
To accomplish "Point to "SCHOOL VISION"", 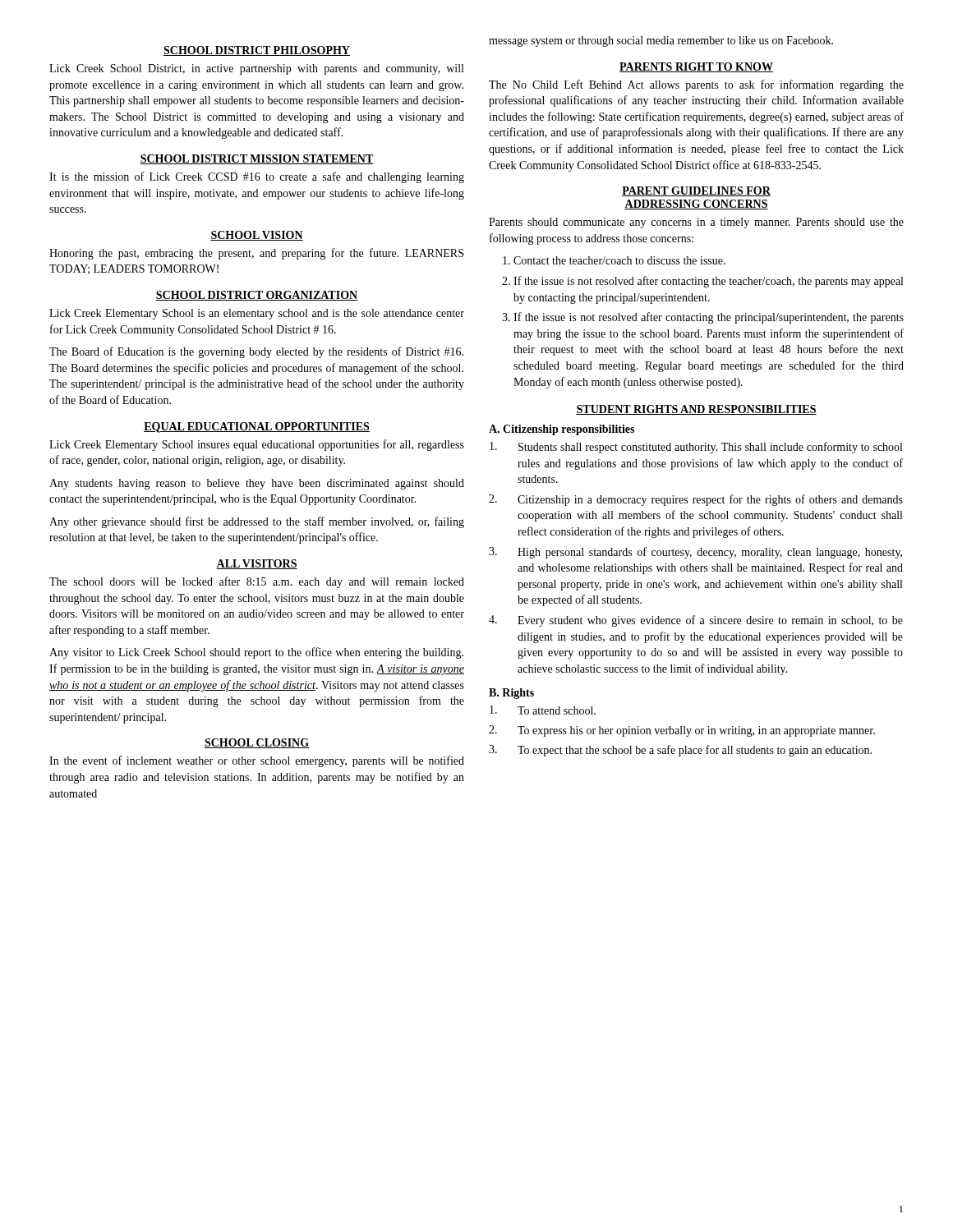I will point(257,235).
